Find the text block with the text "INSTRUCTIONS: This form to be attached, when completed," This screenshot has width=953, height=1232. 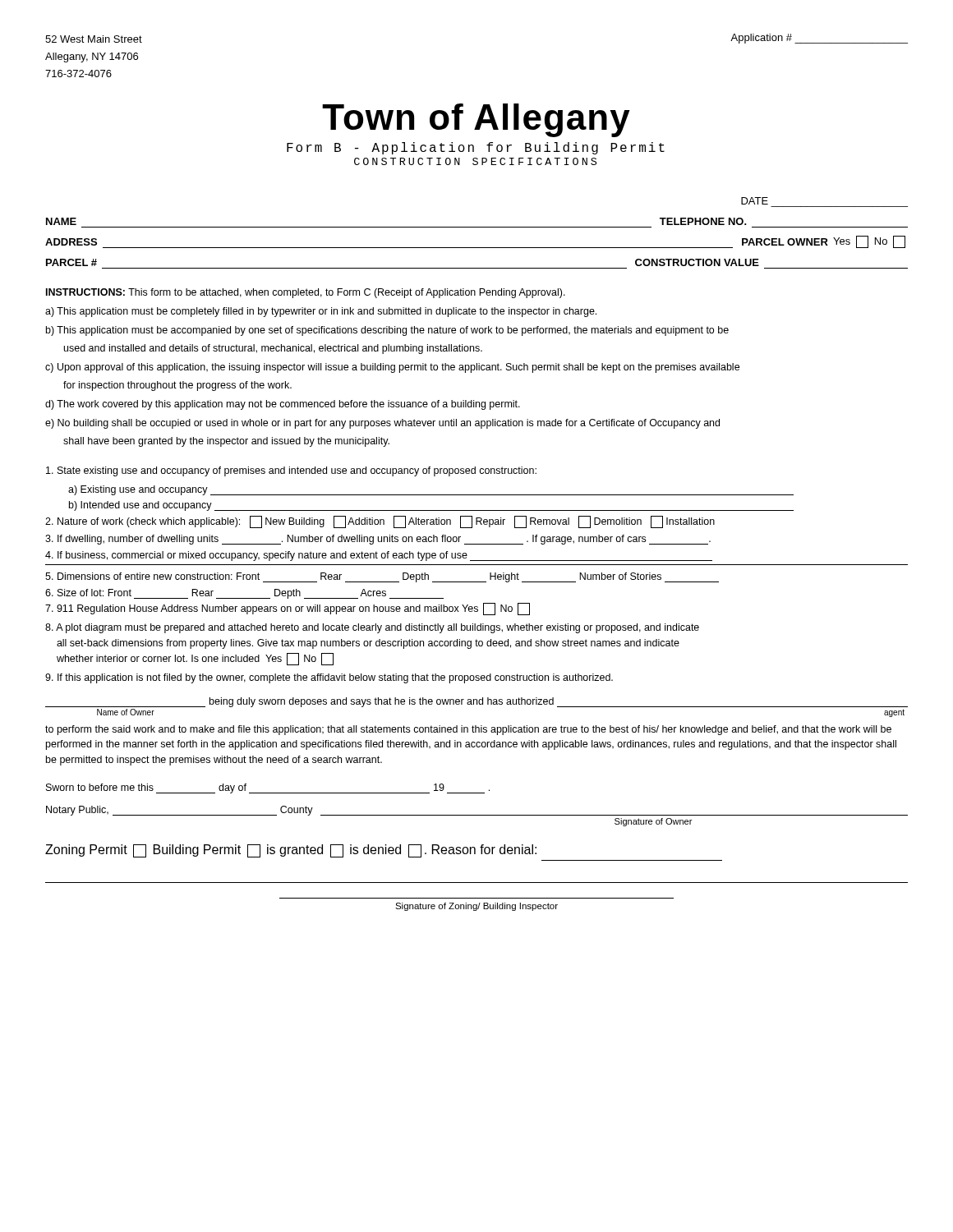tap(476, 367)
